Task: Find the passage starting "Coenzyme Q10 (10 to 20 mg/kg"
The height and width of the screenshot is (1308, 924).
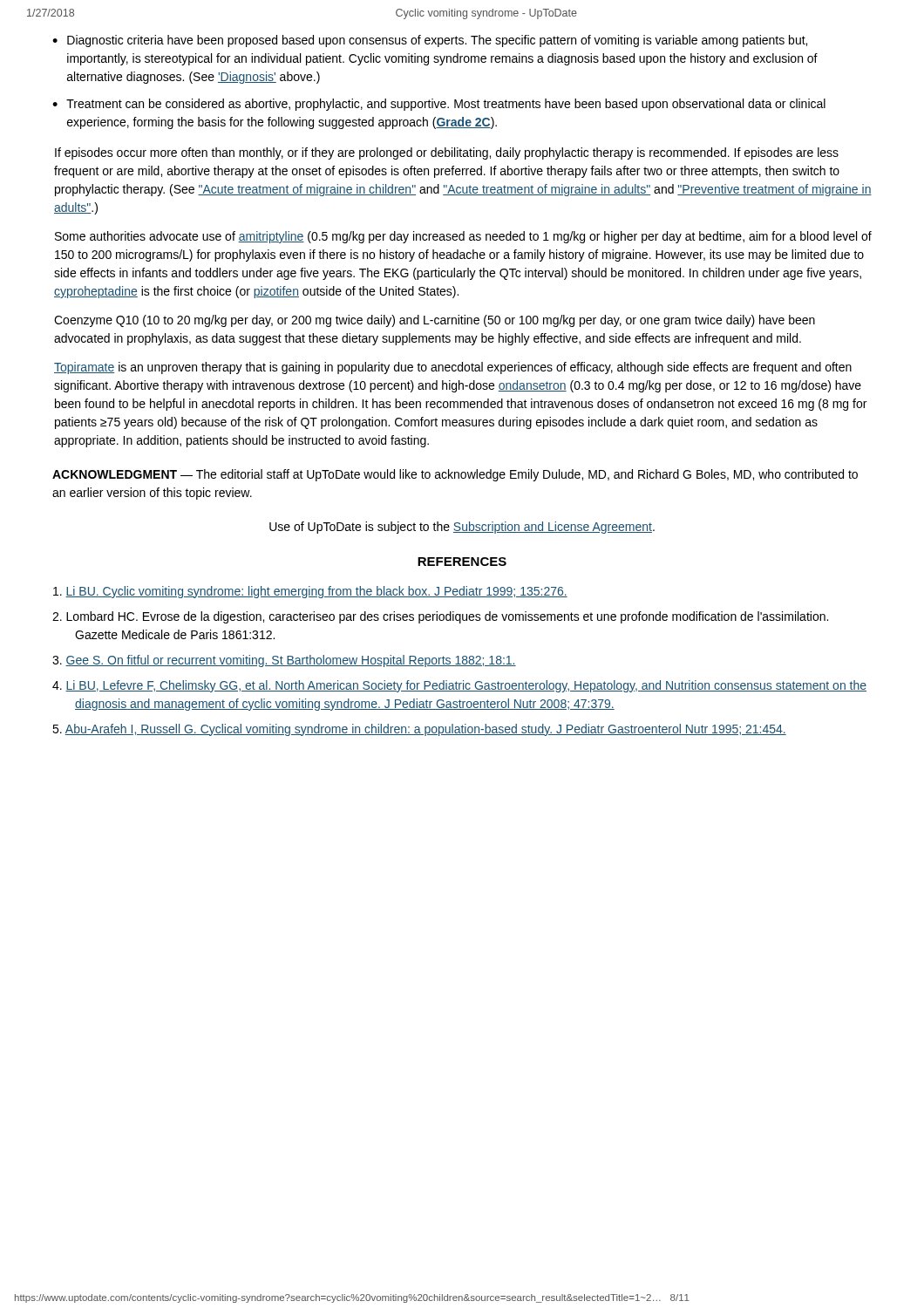Action: coord(435,329)
